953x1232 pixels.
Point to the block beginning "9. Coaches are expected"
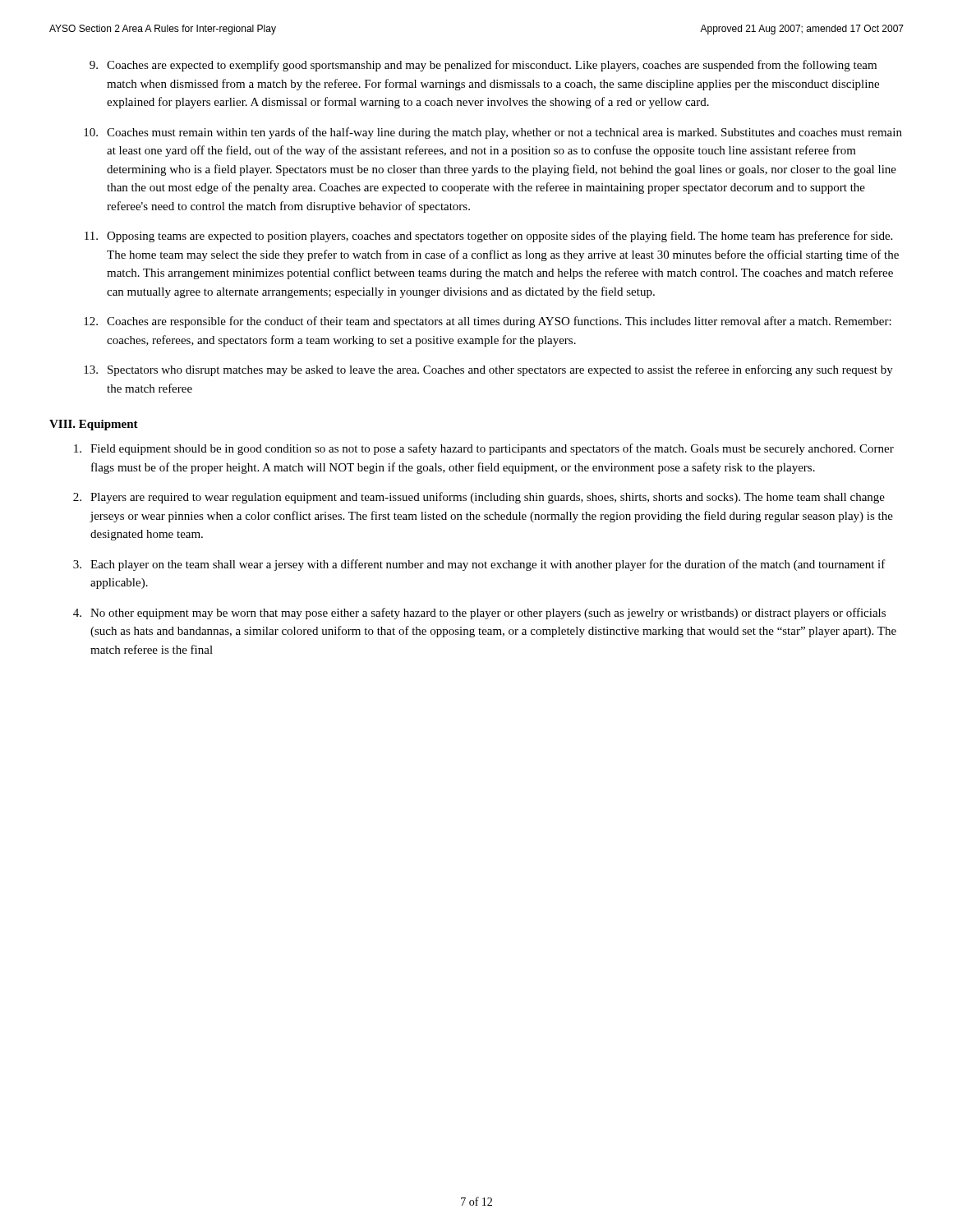[476, 84]
